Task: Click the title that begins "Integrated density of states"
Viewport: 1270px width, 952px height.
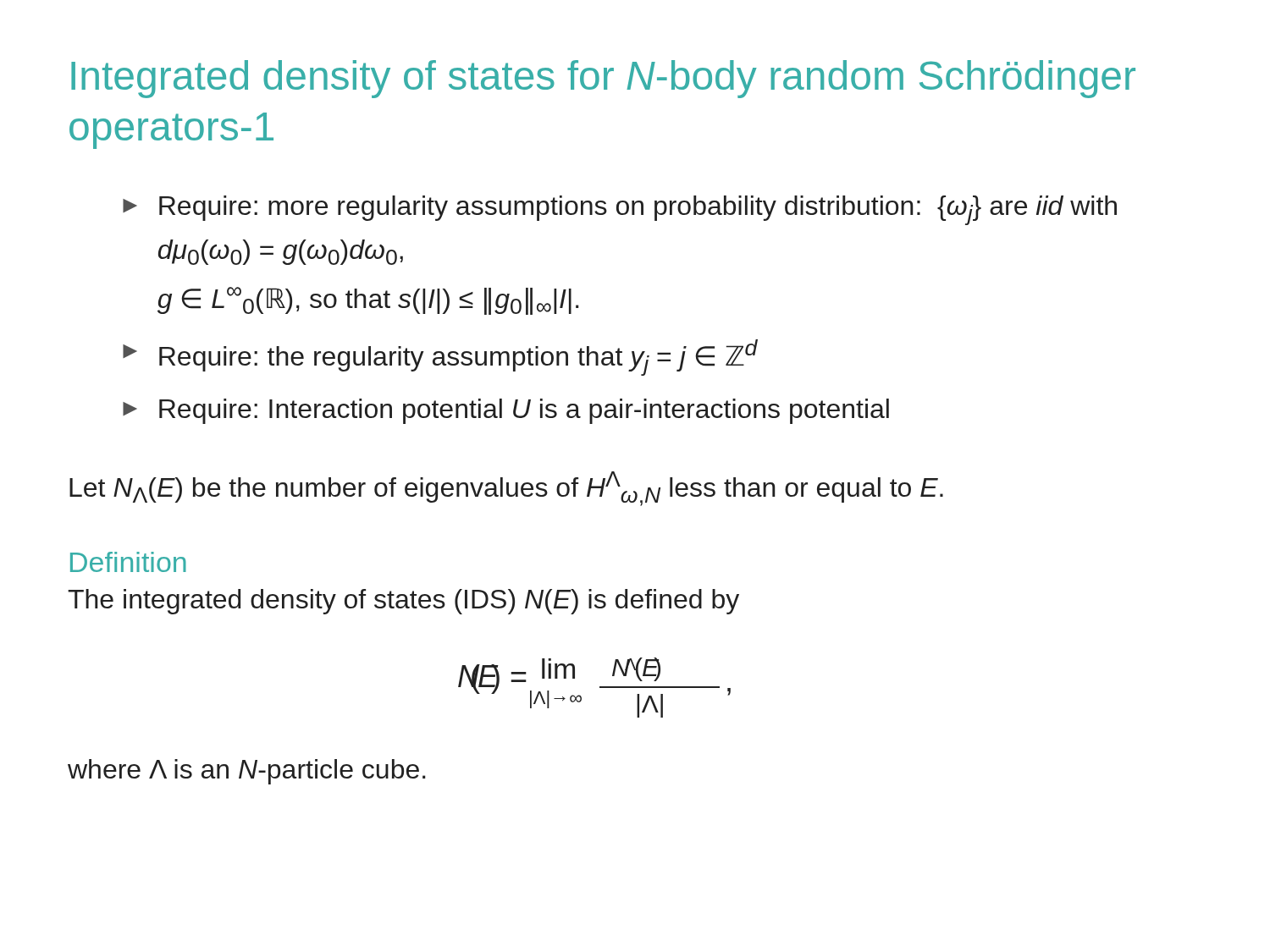Action: (602, 101)
